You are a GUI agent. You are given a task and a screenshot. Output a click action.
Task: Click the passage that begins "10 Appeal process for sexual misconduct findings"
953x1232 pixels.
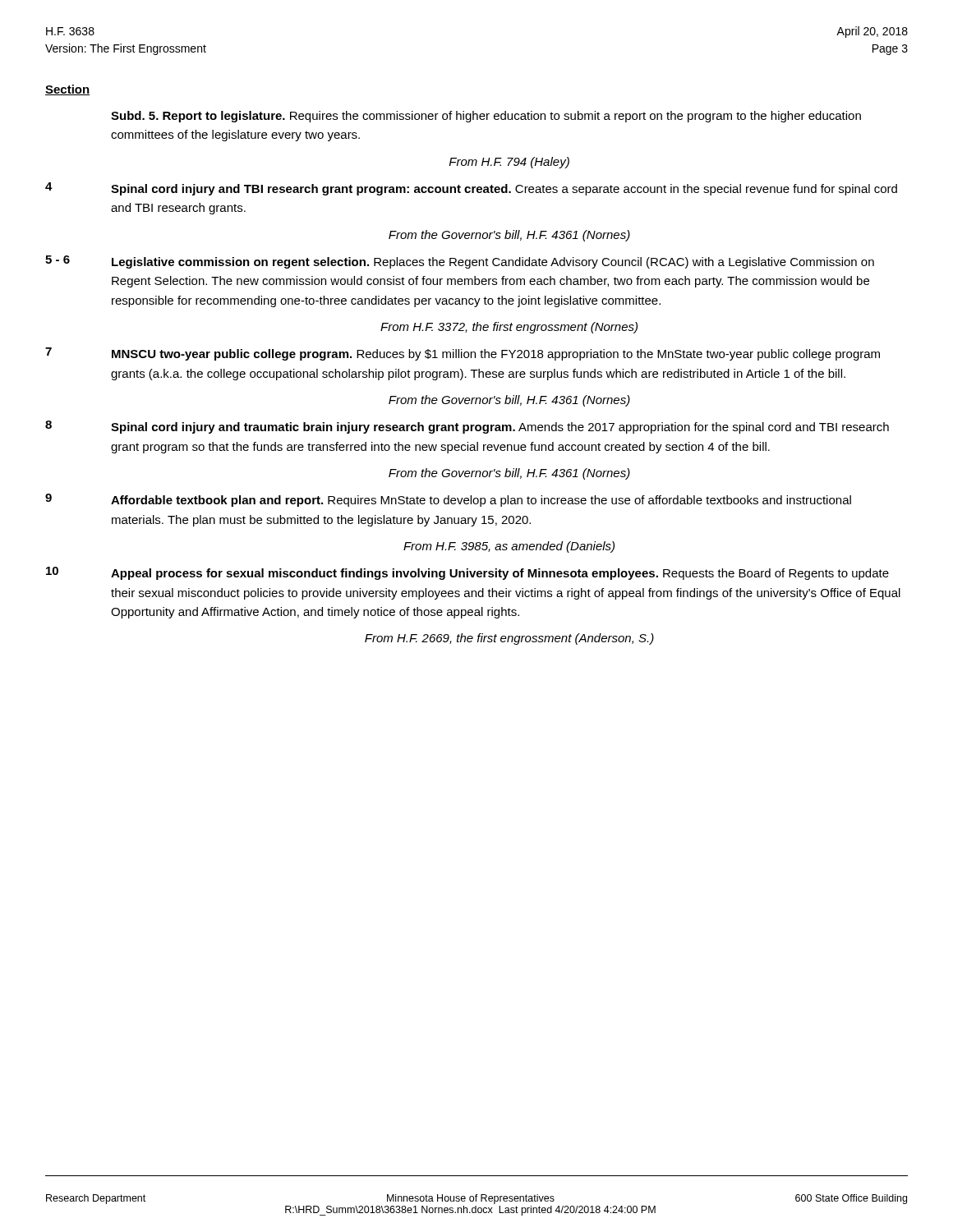point(476,592)
